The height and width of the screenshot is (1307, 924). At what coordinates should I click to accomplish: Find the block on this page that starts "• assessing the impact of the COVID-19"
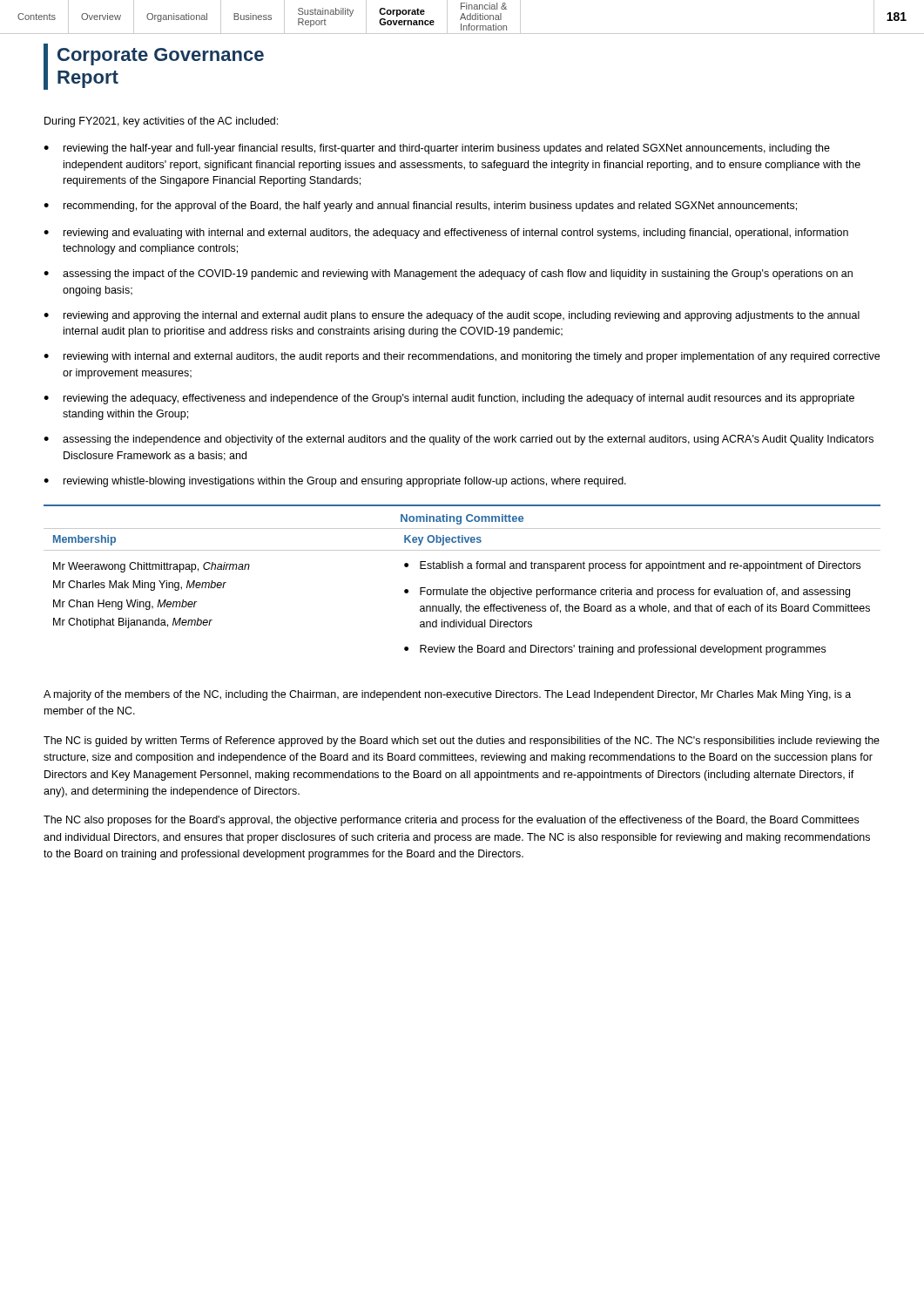point(462,282)
